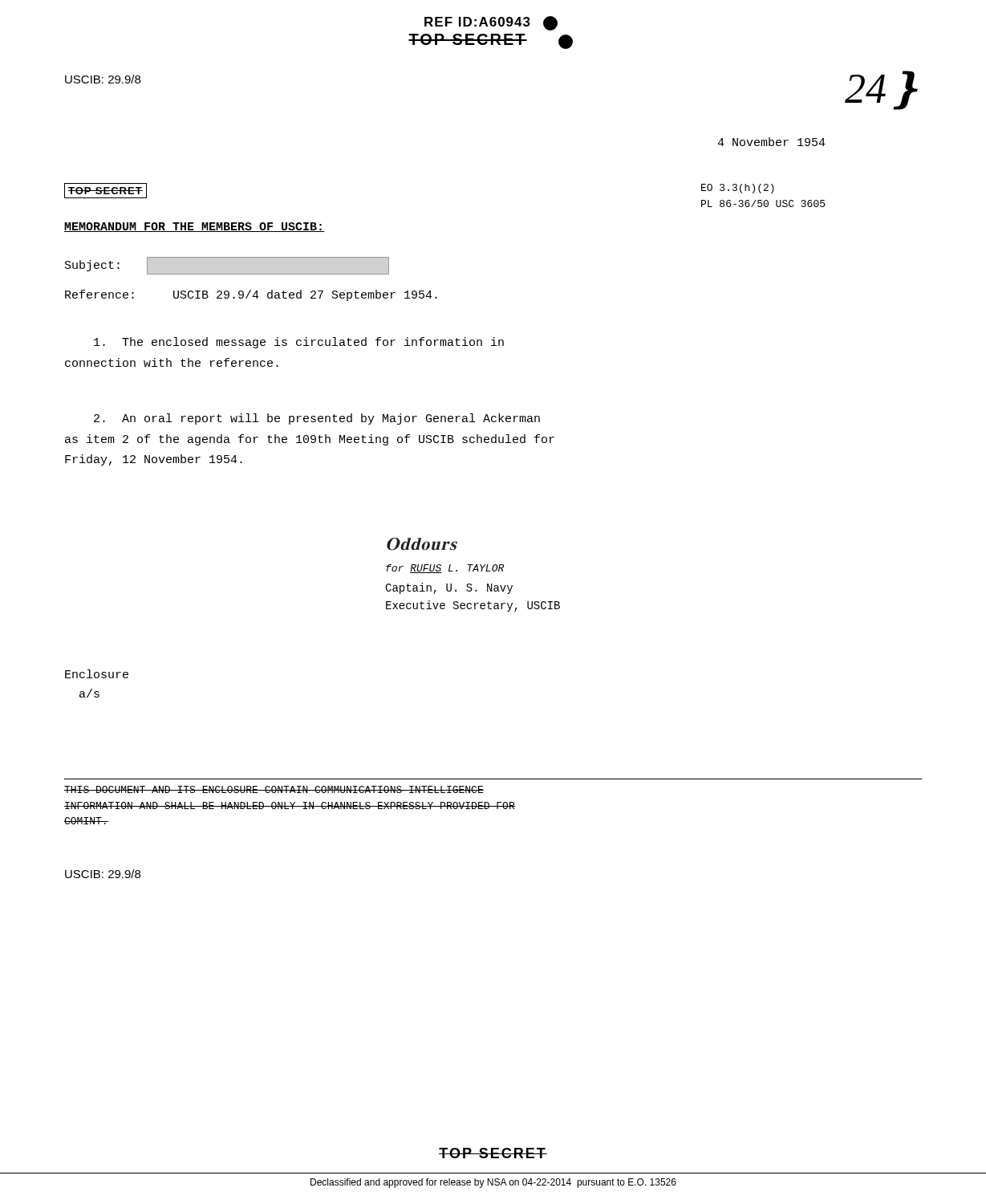Find the element starting "An oral report will"
Viewport: 986px width, 1204px height.
(310, 440)
